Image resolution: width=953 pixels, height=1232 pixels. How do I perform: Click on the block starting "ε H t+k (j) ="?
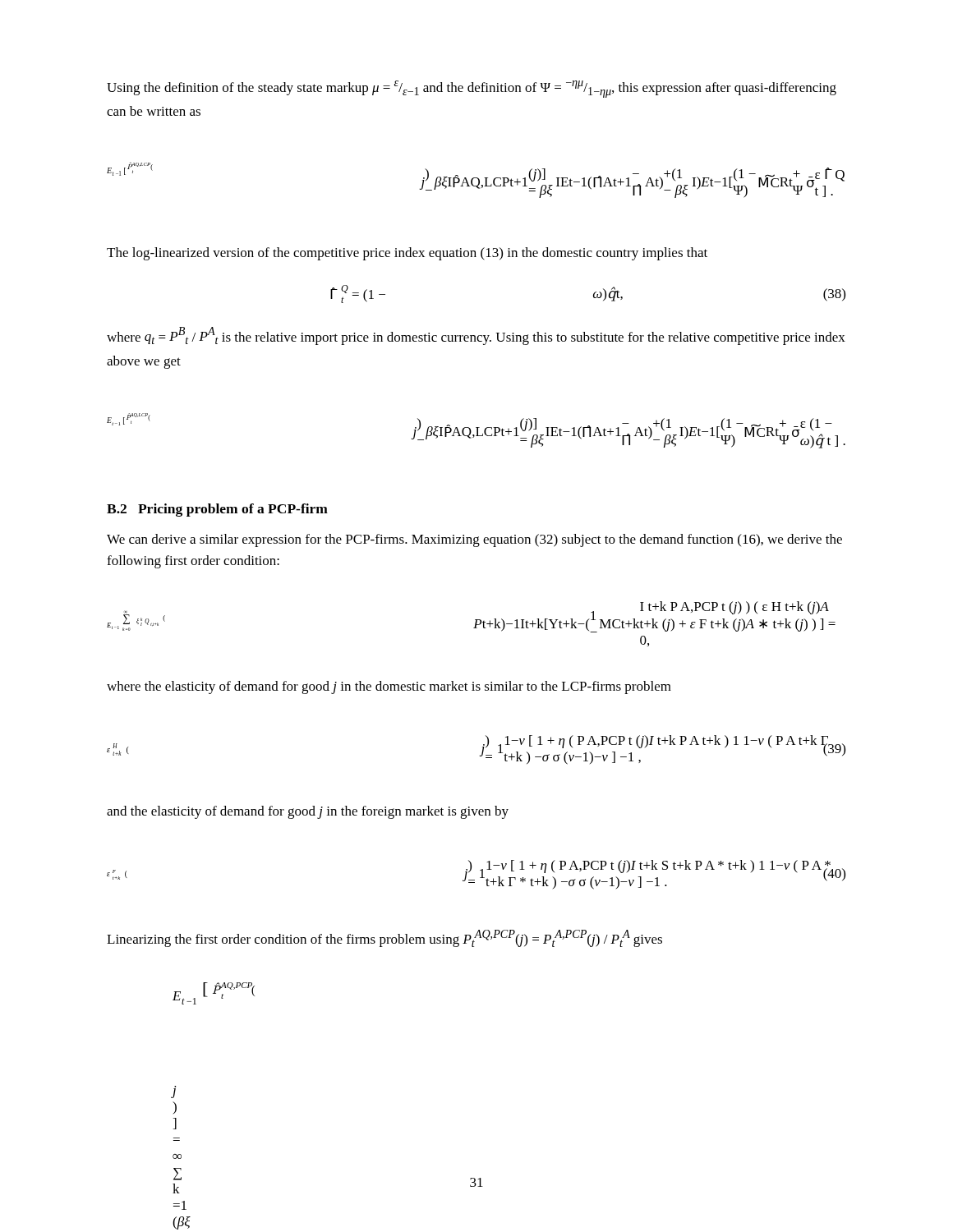click(x=476, y=749)
